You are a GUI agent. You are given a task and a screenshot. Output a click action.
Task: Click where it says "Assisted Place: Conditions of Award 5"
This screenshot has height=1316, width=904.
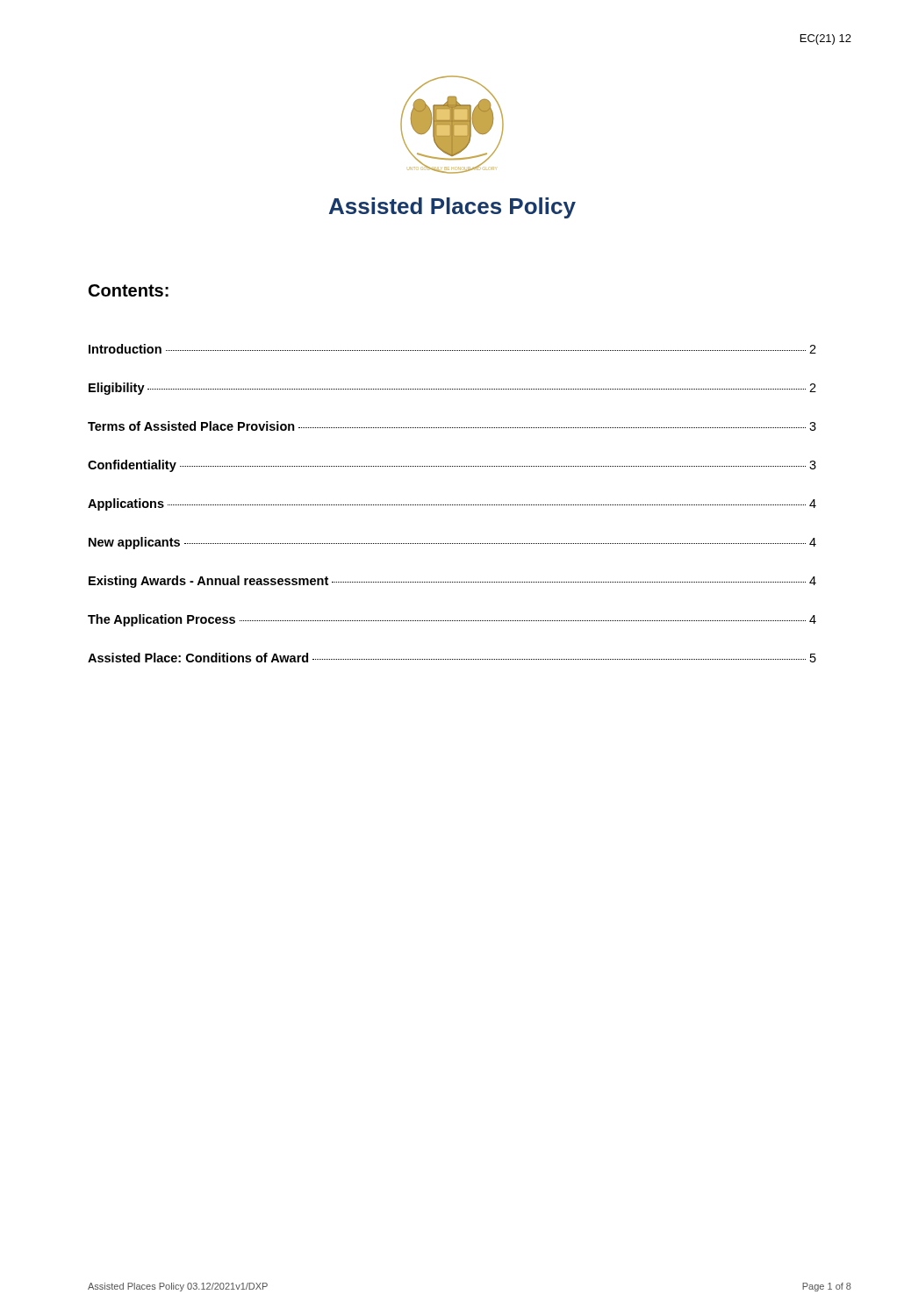click(452, 658)
